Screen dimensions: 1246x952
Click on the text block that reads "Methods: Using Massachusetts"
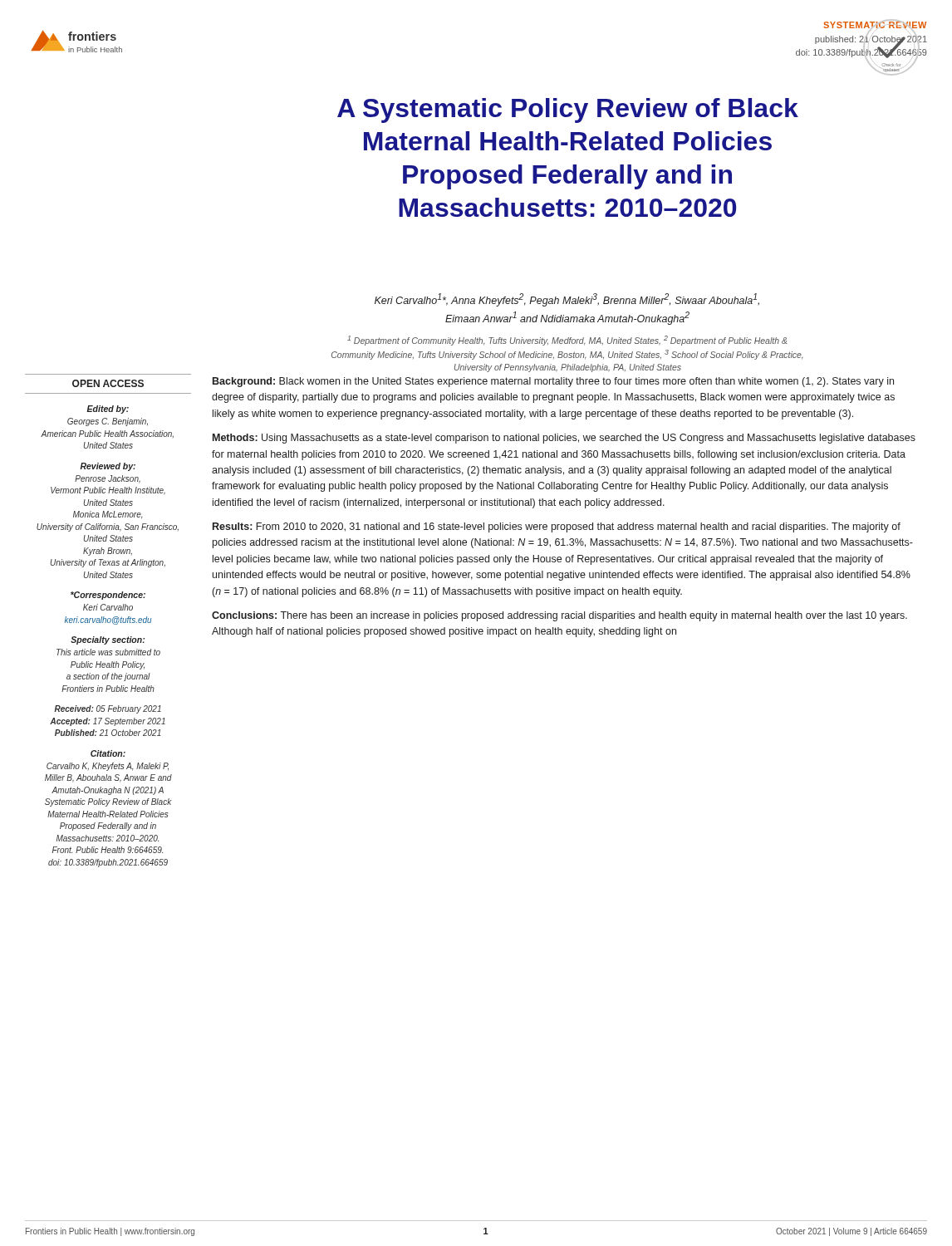pyautogui.click(x=564, y=470)
